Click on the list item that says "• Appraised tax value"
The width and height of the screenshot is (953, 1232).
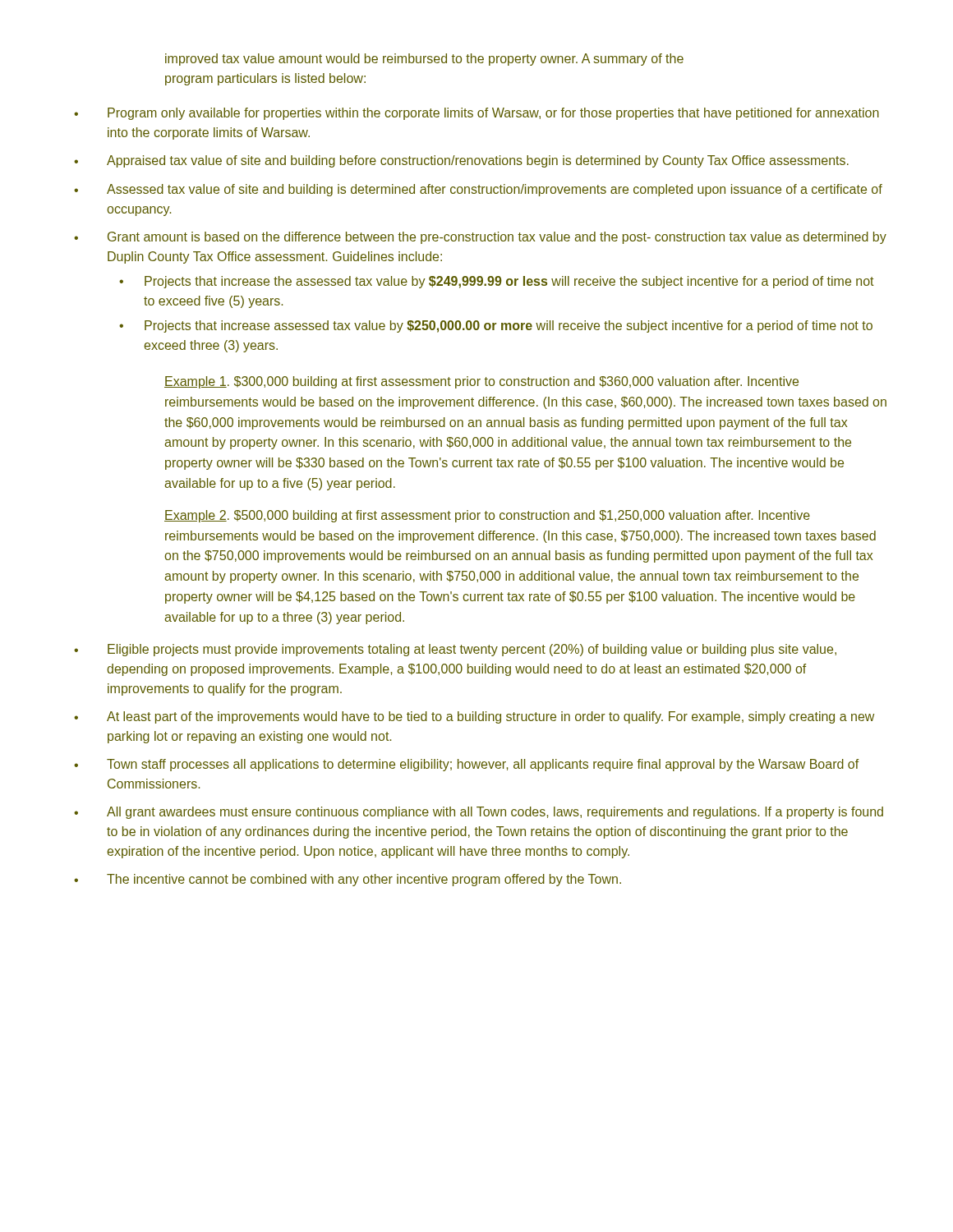[x=476, y=161]
